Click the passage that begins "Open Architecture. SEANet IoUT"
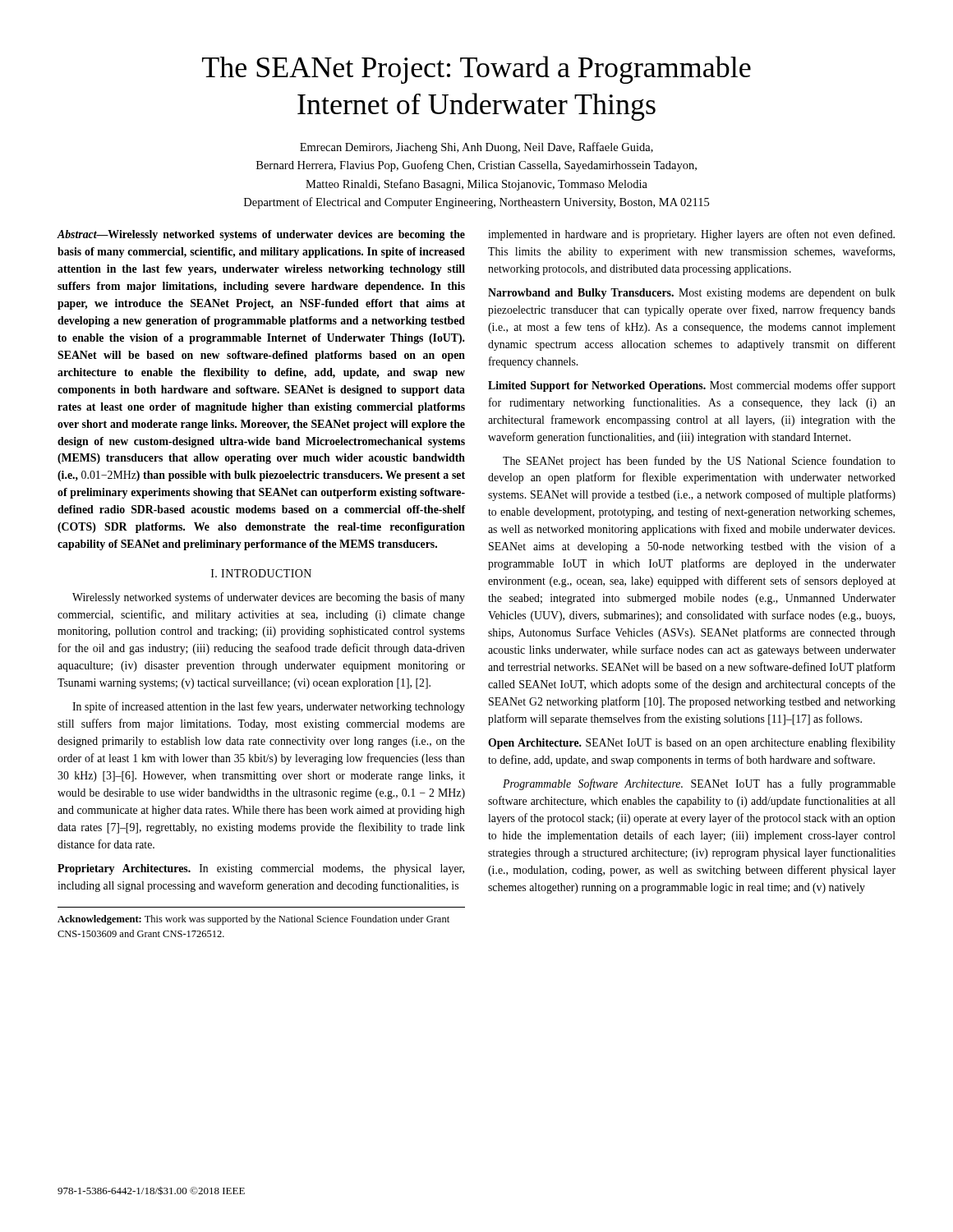The width and height of the screenshot is (953, 1232). [692, 752]
